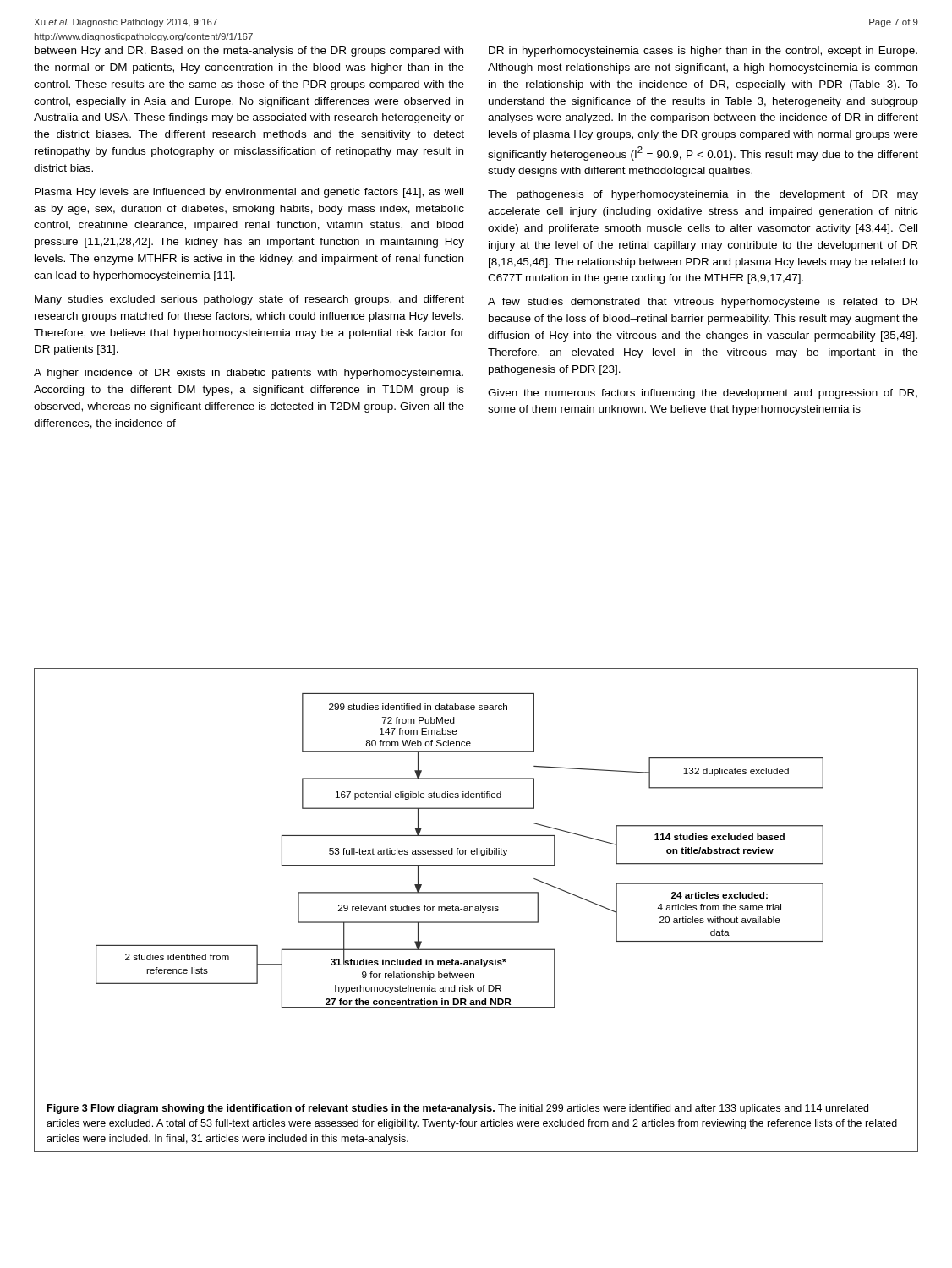Viewport: 952px width, 1268px height.
Task: Find the text block containing "Many studies excluded serious"
Action: (249, 324)
